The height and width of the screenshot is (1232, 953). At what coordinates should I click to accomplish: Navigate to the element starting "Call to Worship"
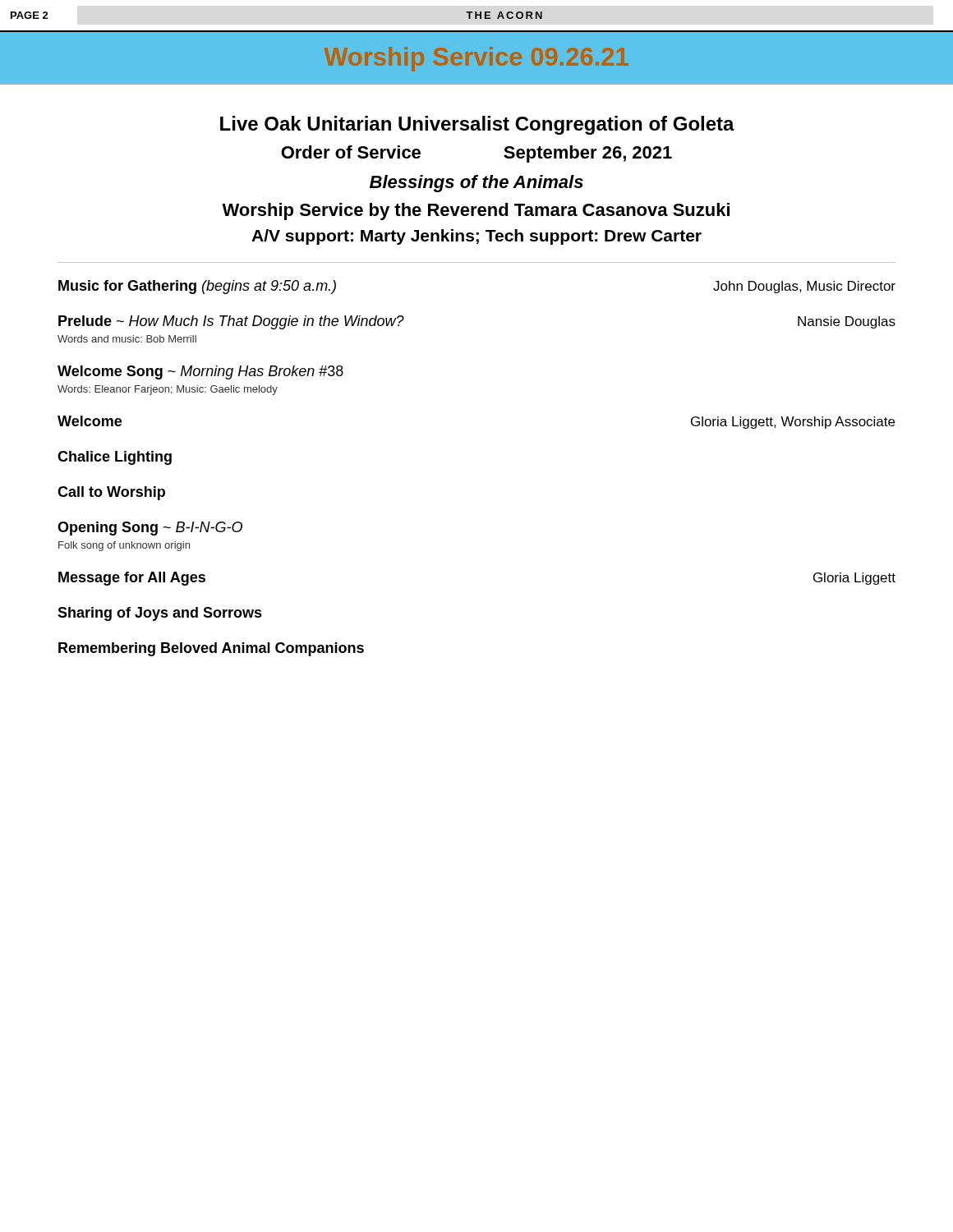112,492
